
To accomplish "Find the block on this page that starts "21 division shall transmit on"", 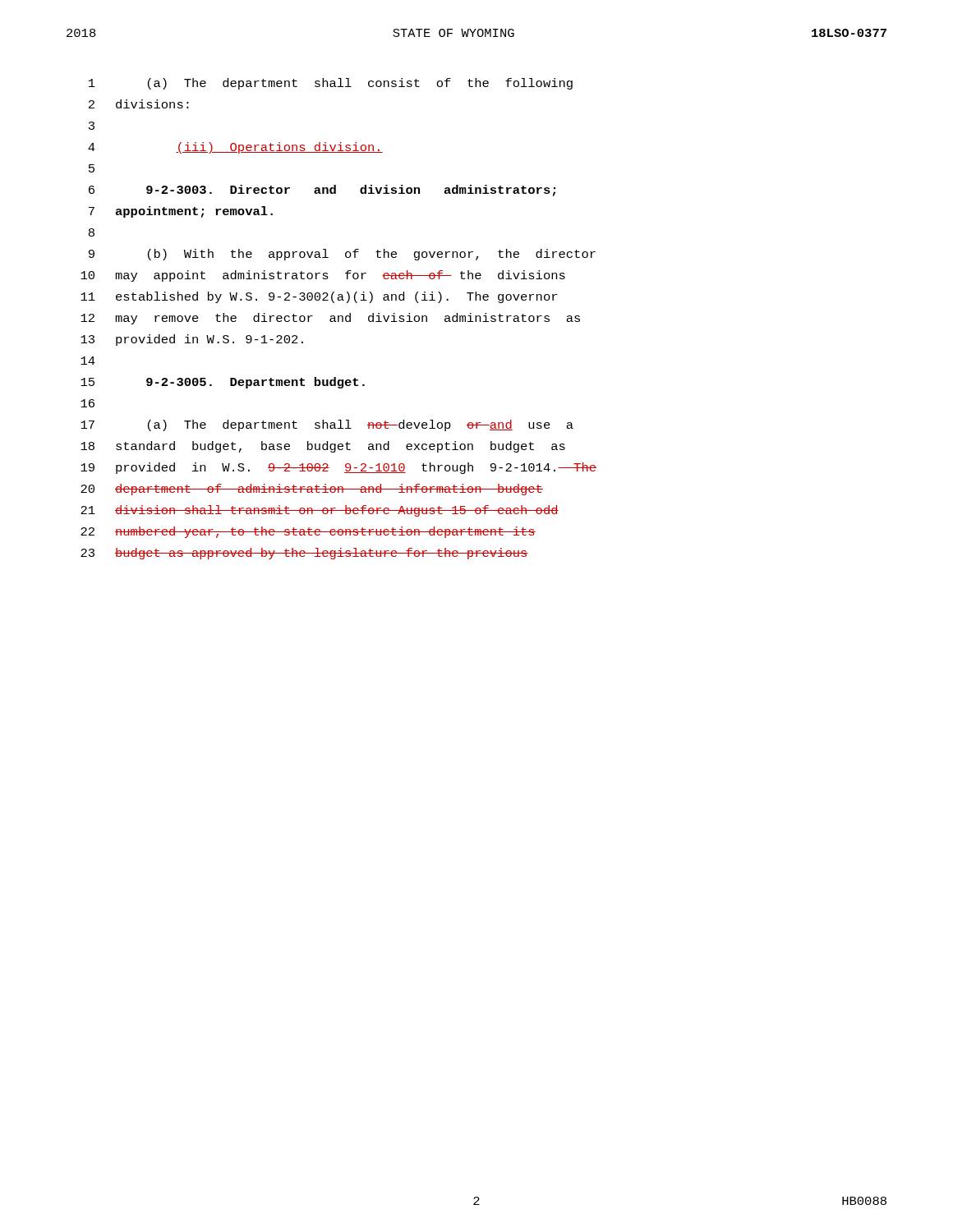I will 476,511.
